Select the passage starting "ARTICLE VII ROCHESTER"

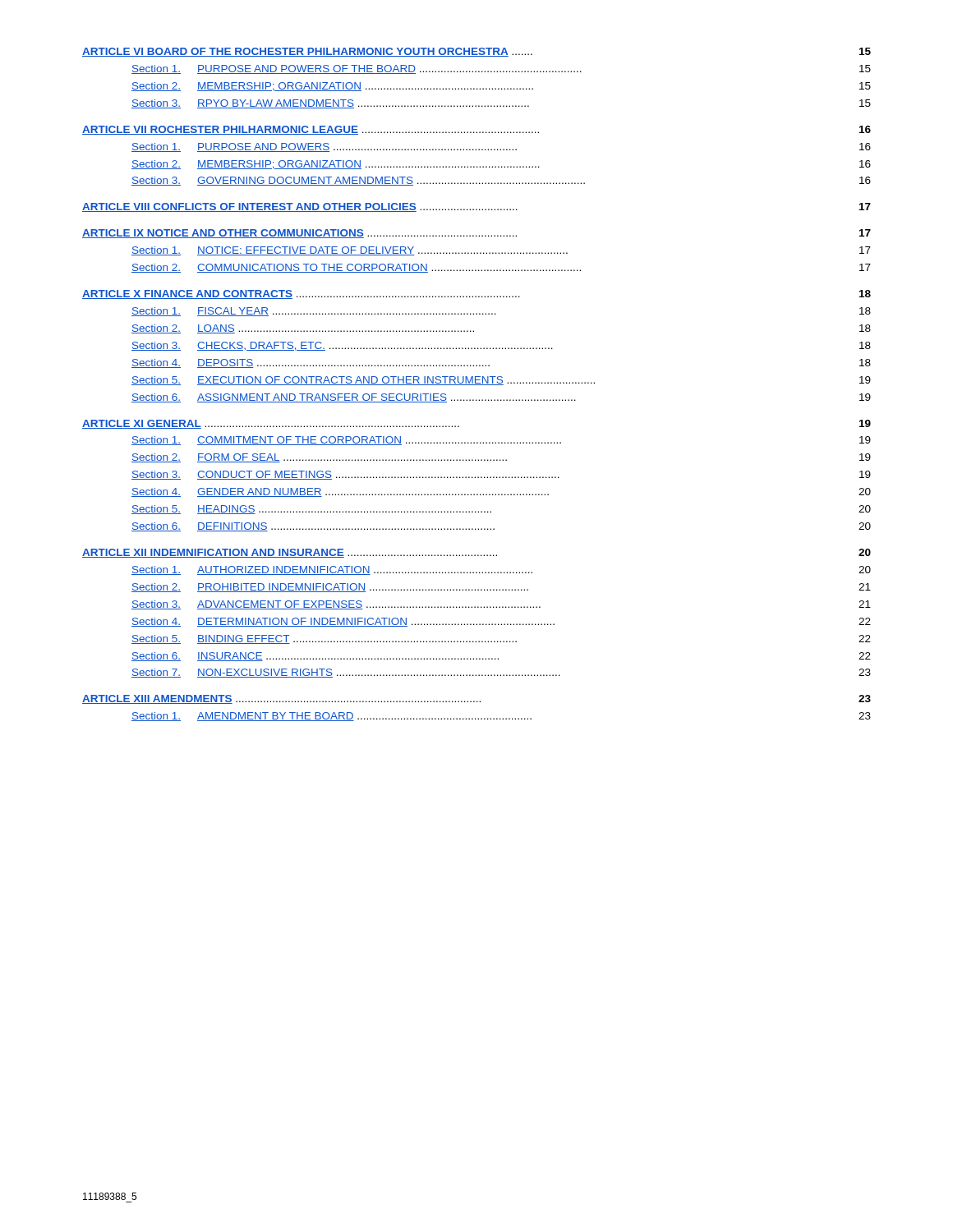coord(476,130)
